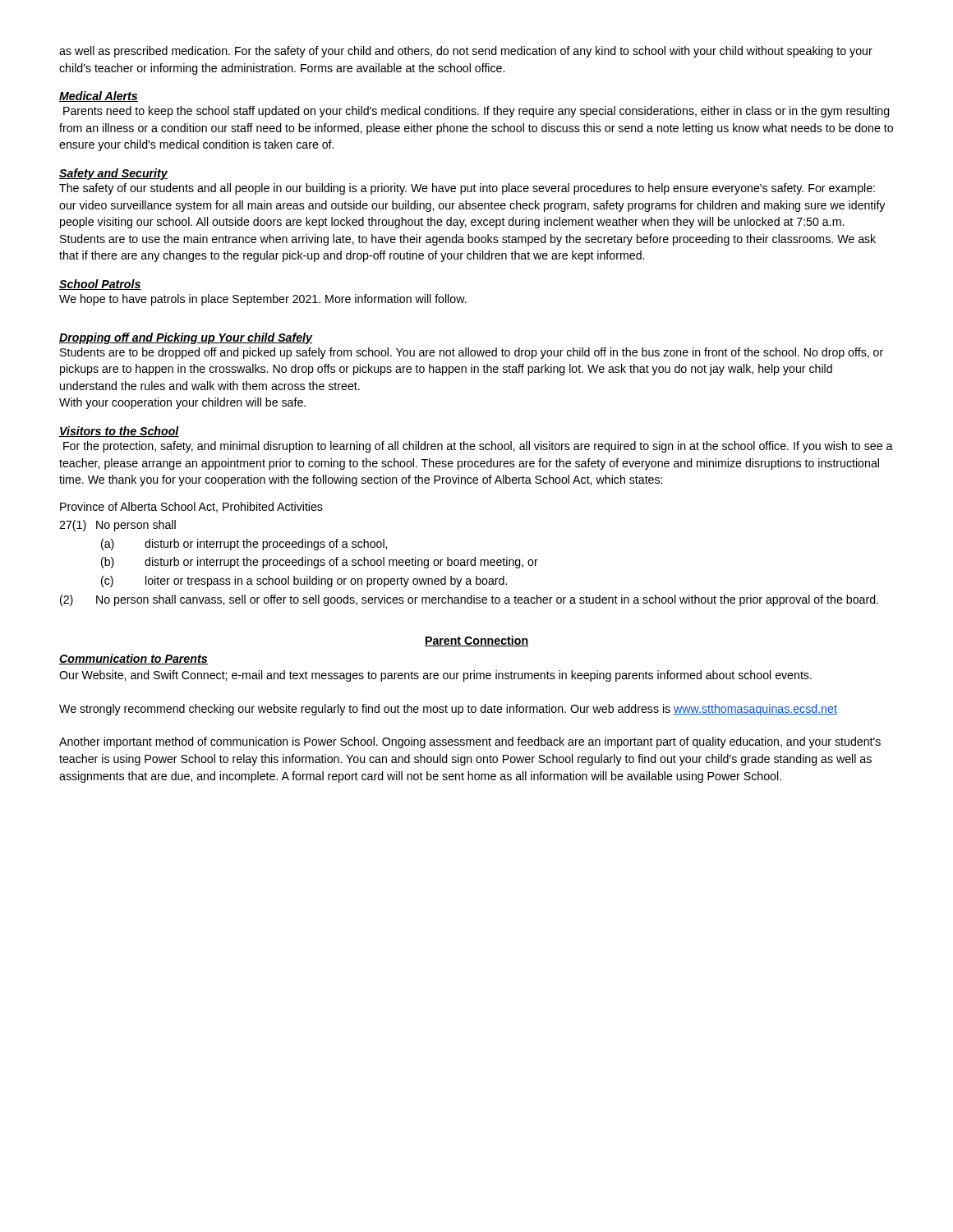953x1232 pixels.
Task: Where is the passage that starts "Our Website, and Swift Connect; e-mail and"?
Action: (x=476, y=676)
